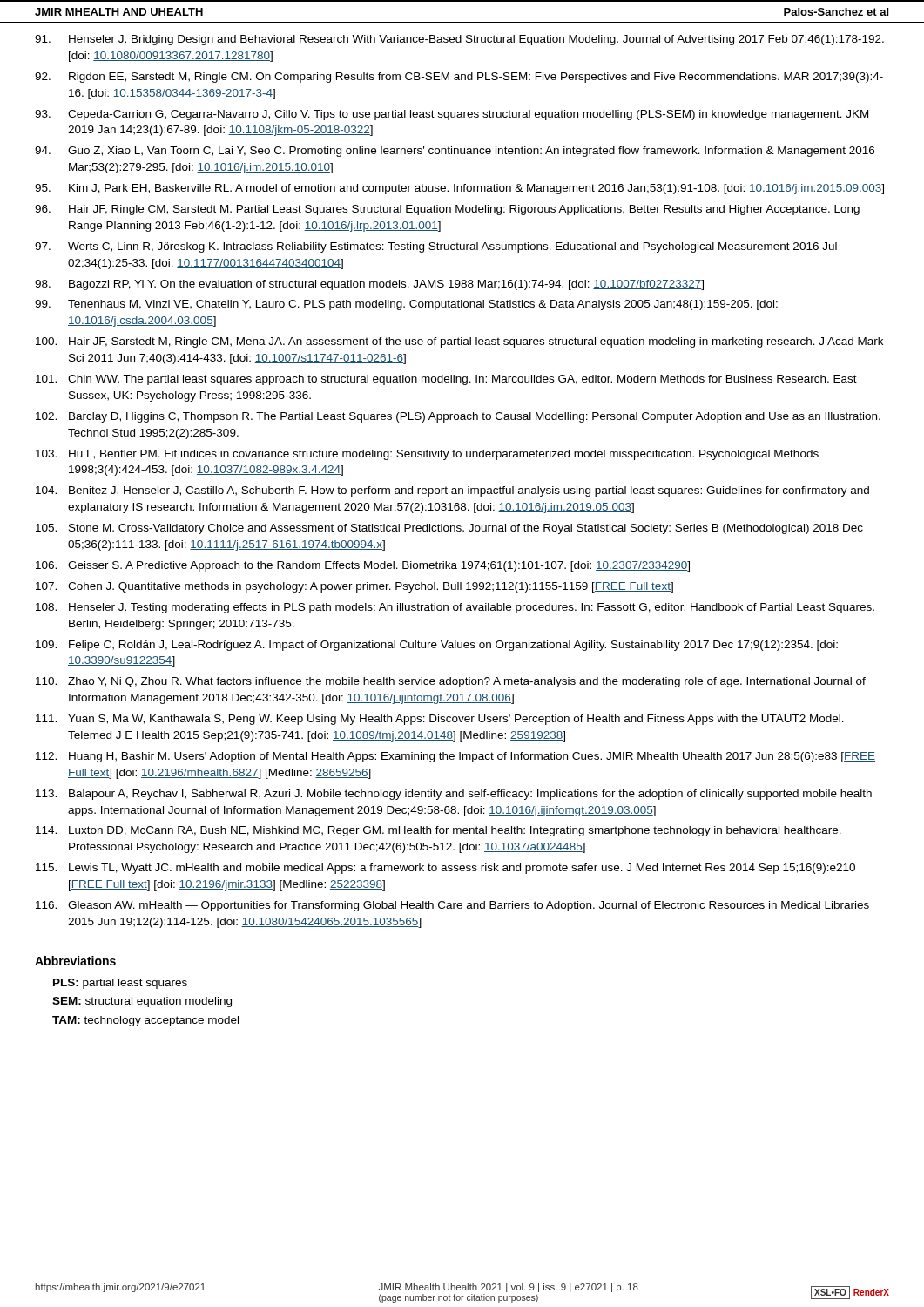Find the list item that says "111. Yuan S, Ma W, Kanthawala S,"
The width and height of the screenshot is (924, 1307).
point(462,727)
